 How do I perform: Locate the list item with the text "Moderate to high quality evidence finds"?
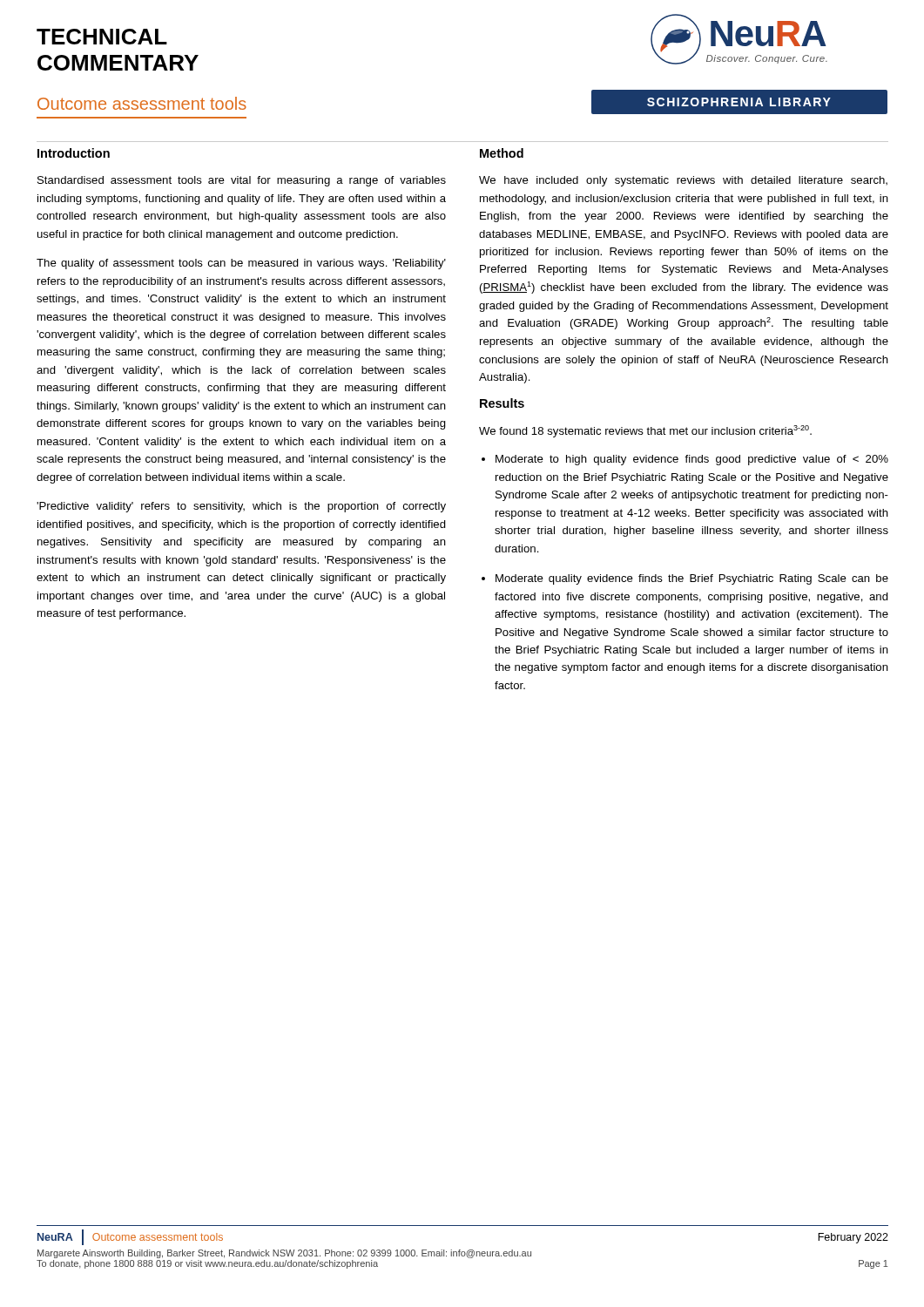pos(691,504)
